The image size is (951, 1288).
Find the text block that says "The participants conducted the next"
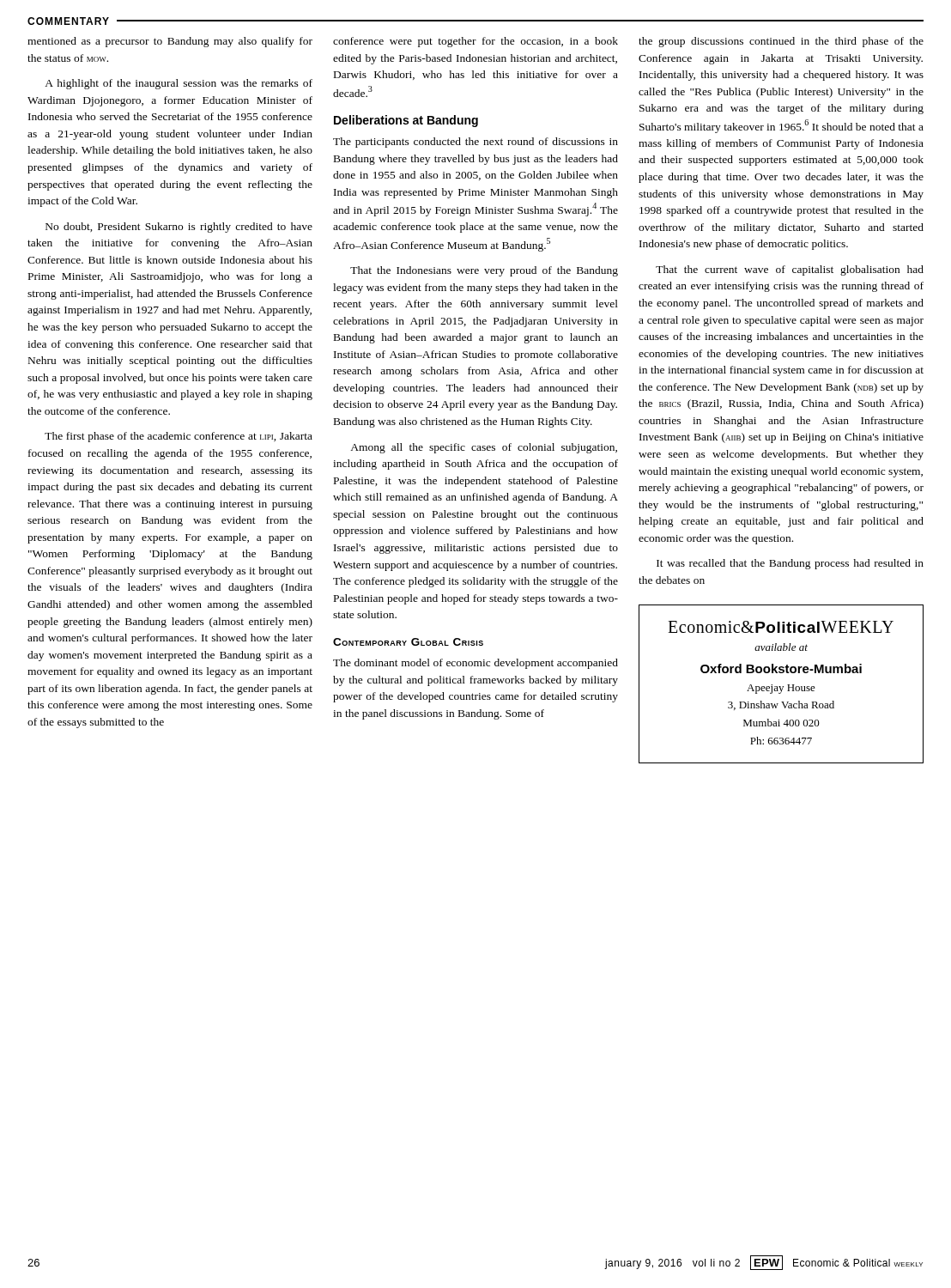pyautogui.click(x=476, y=378)
